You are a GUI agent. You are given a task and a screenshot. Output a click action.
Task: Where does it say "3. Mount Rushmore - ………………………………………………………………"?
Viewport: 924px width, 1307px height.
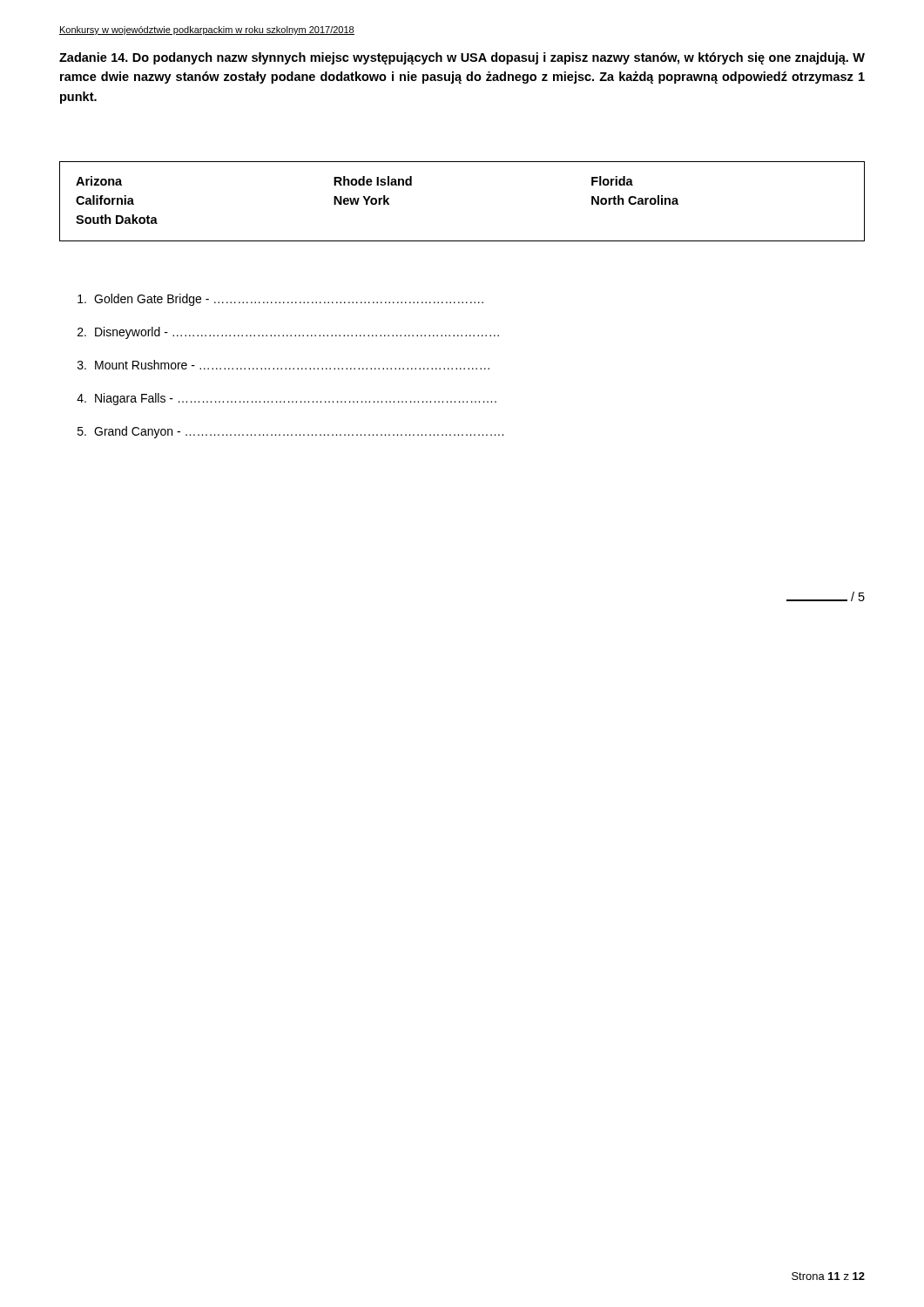tap(462, 365)
